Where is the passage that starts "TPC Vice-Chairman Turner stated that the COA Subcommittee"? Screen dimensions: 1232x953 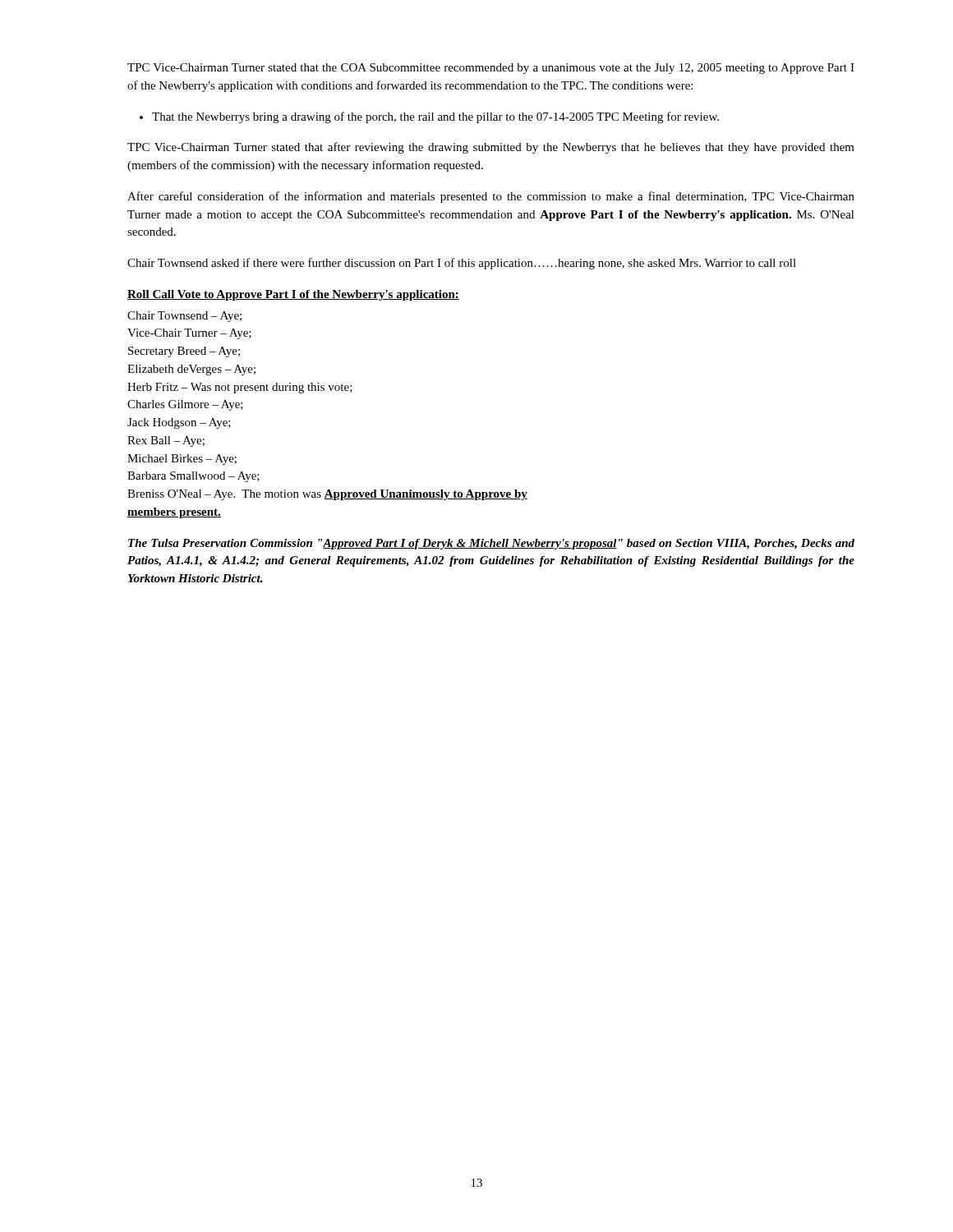click(x=491, y=76)
